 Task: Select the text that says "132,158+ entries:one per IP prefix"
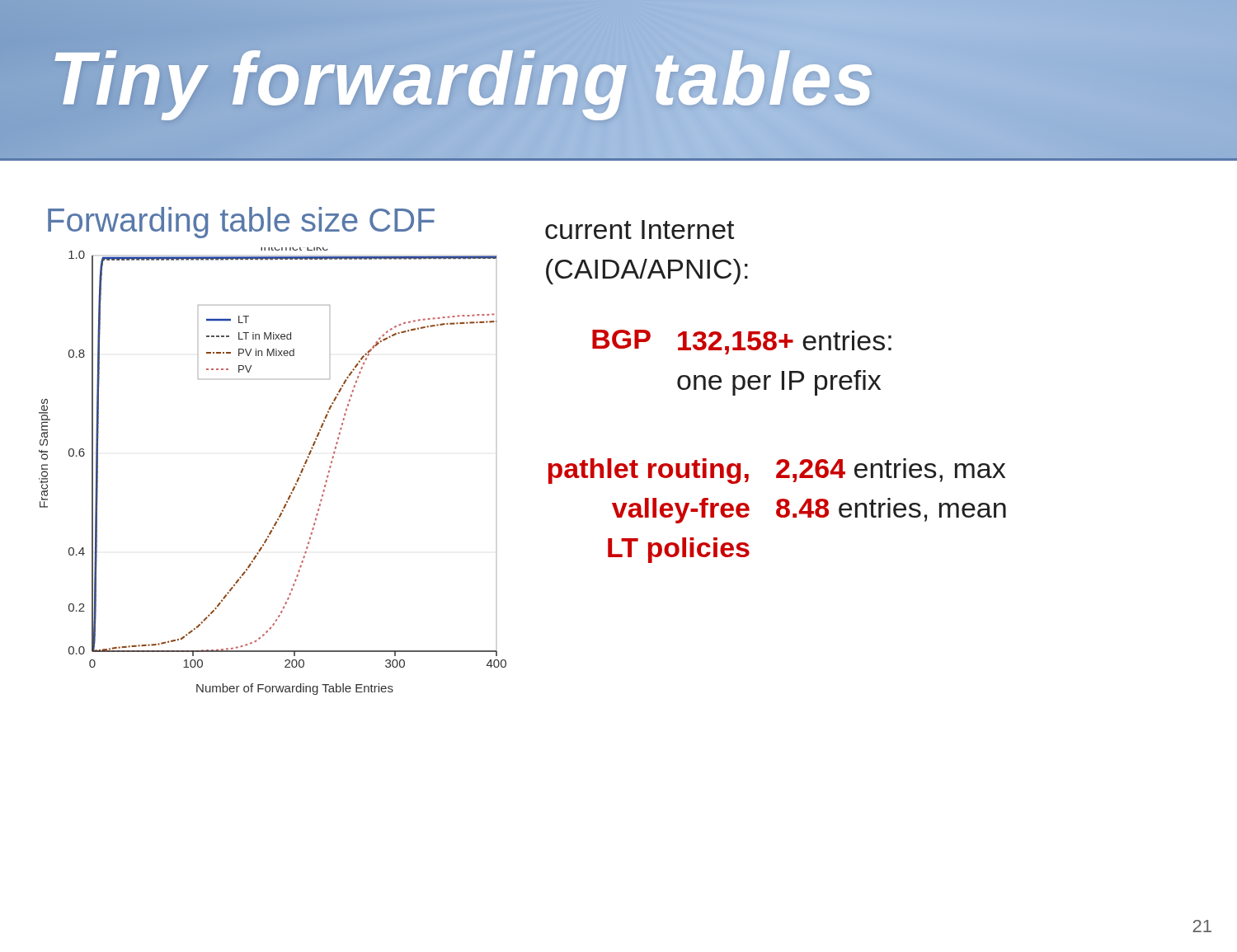[x=785, y=360]
